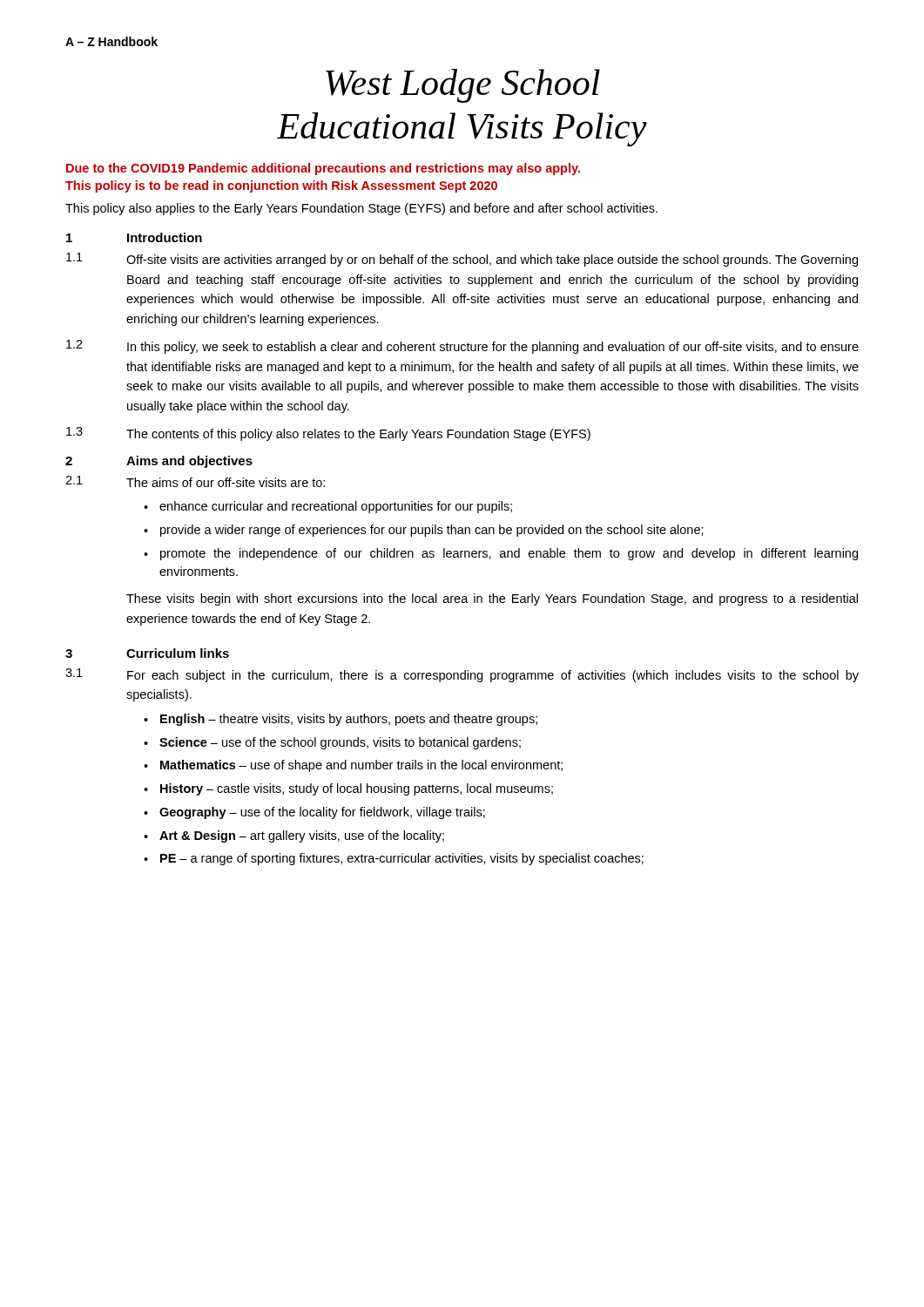924x1307 pixels.
Task: Locate the list item with the text "• Geography –"
Action: [x=315, y=813]
